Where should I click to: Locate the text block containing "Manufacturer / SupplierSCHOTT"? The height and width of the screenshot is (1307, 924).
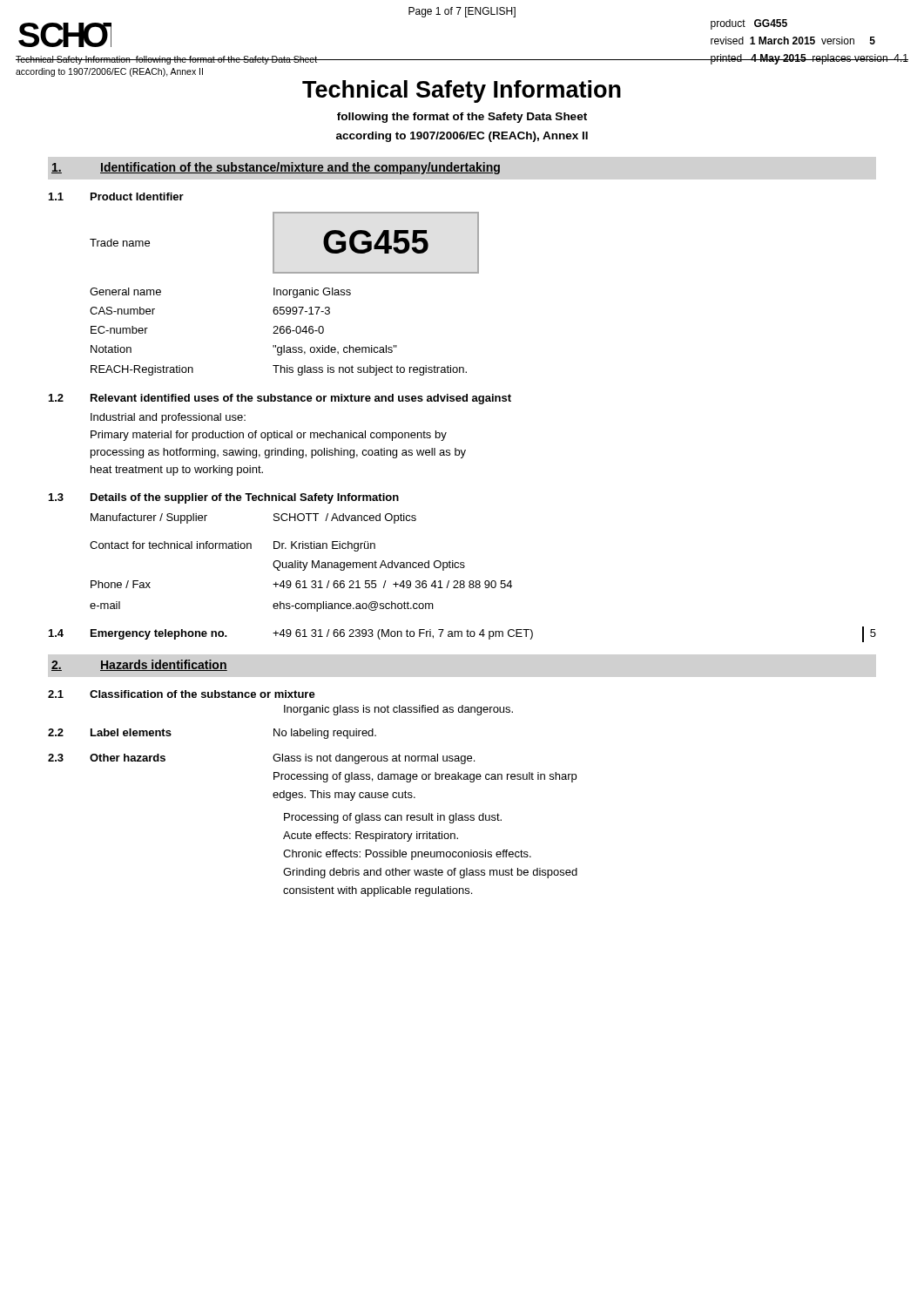[x=148, y=518]
